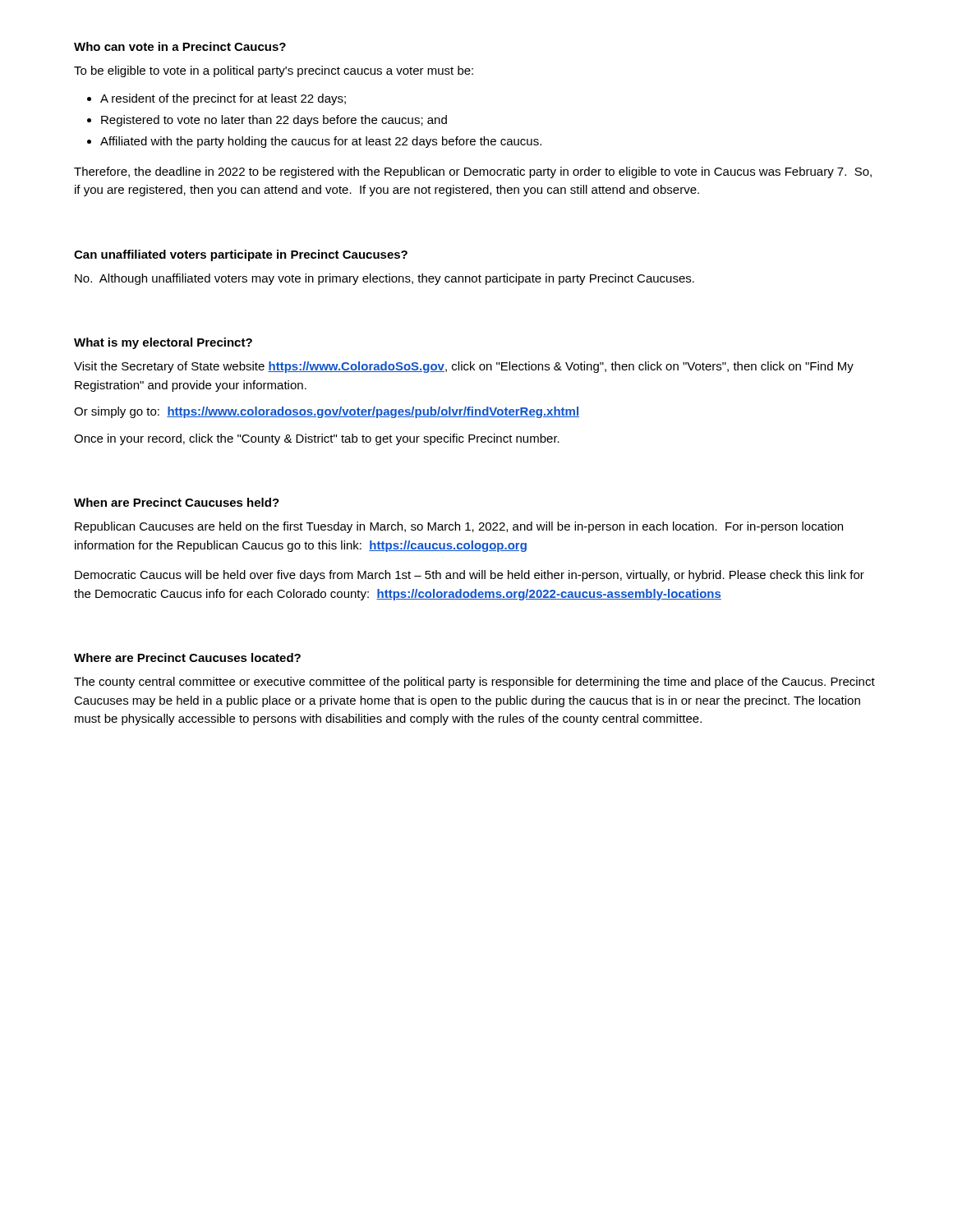Find "When are Precinct Caucuses held?" on this page
The height and width of the screenshot is (1232, 953).
[177, 502]
